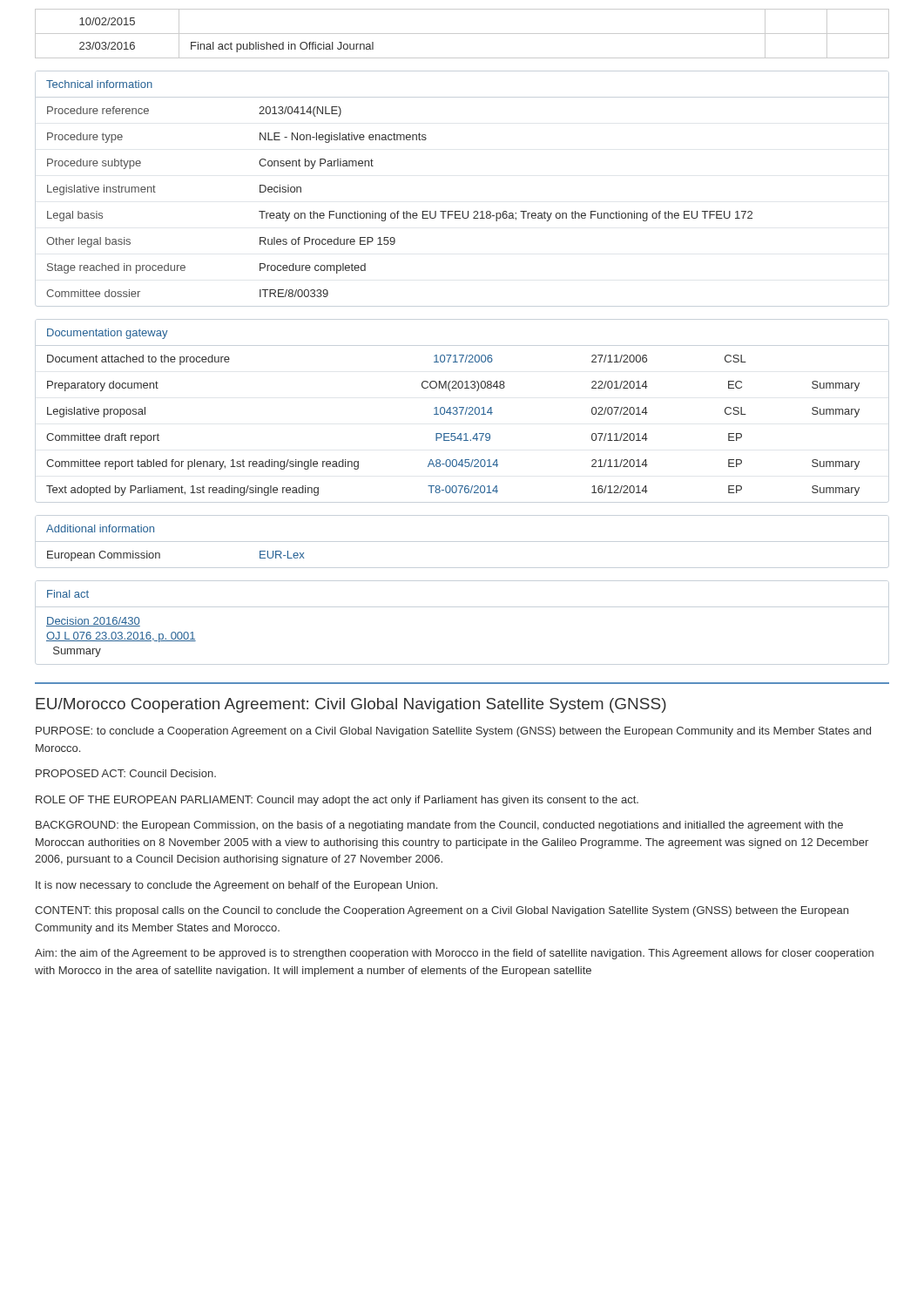Viewport: 924px width, 1307px height.
Task: Locate the table with the text "Text adopted by Parliament, 1st"
Action: coord(462,424)
